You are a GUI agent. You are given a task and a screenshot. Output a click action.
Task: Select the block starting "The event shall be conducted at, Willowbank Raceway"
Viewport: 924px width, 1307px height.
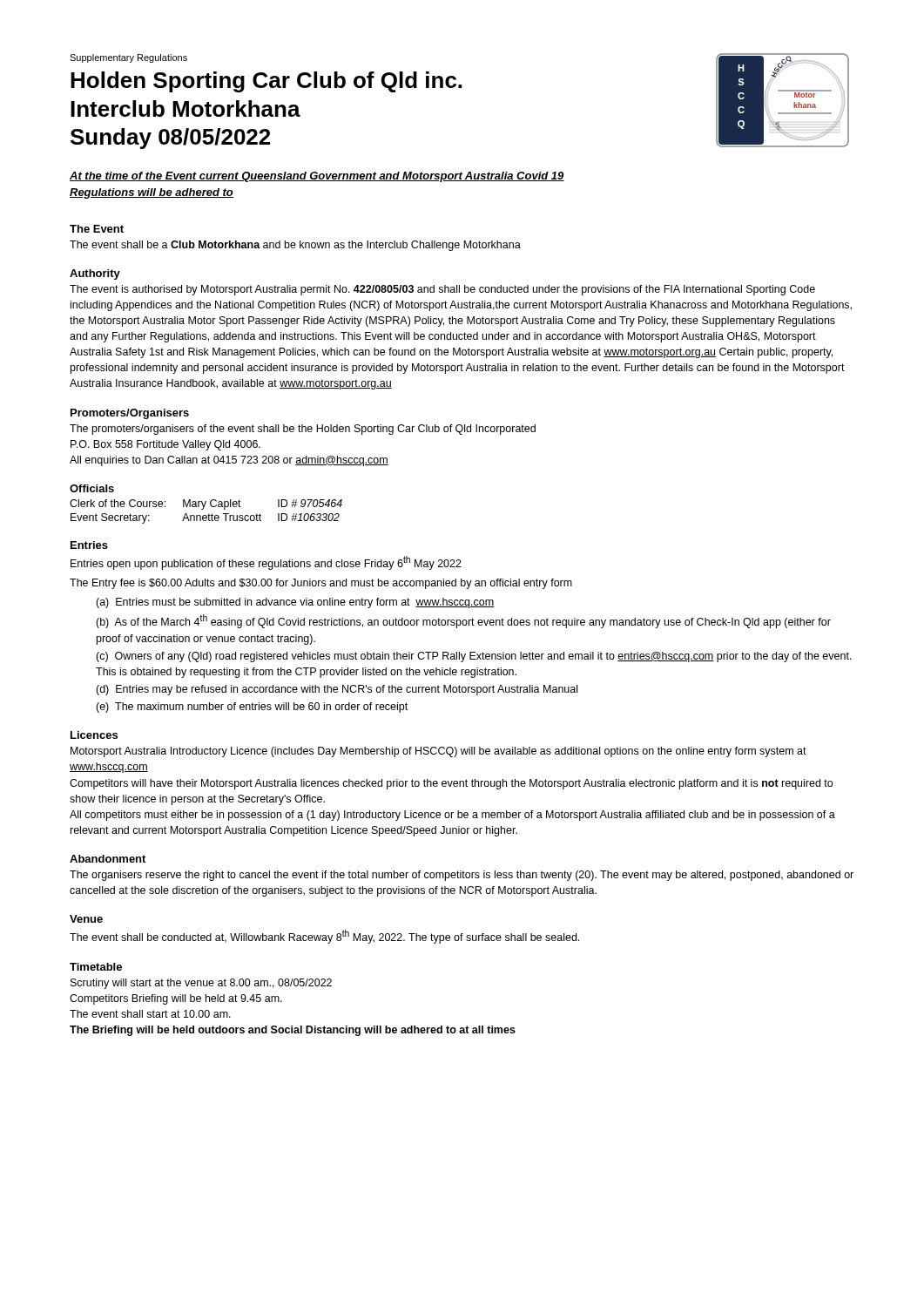(x=325, y=937)
